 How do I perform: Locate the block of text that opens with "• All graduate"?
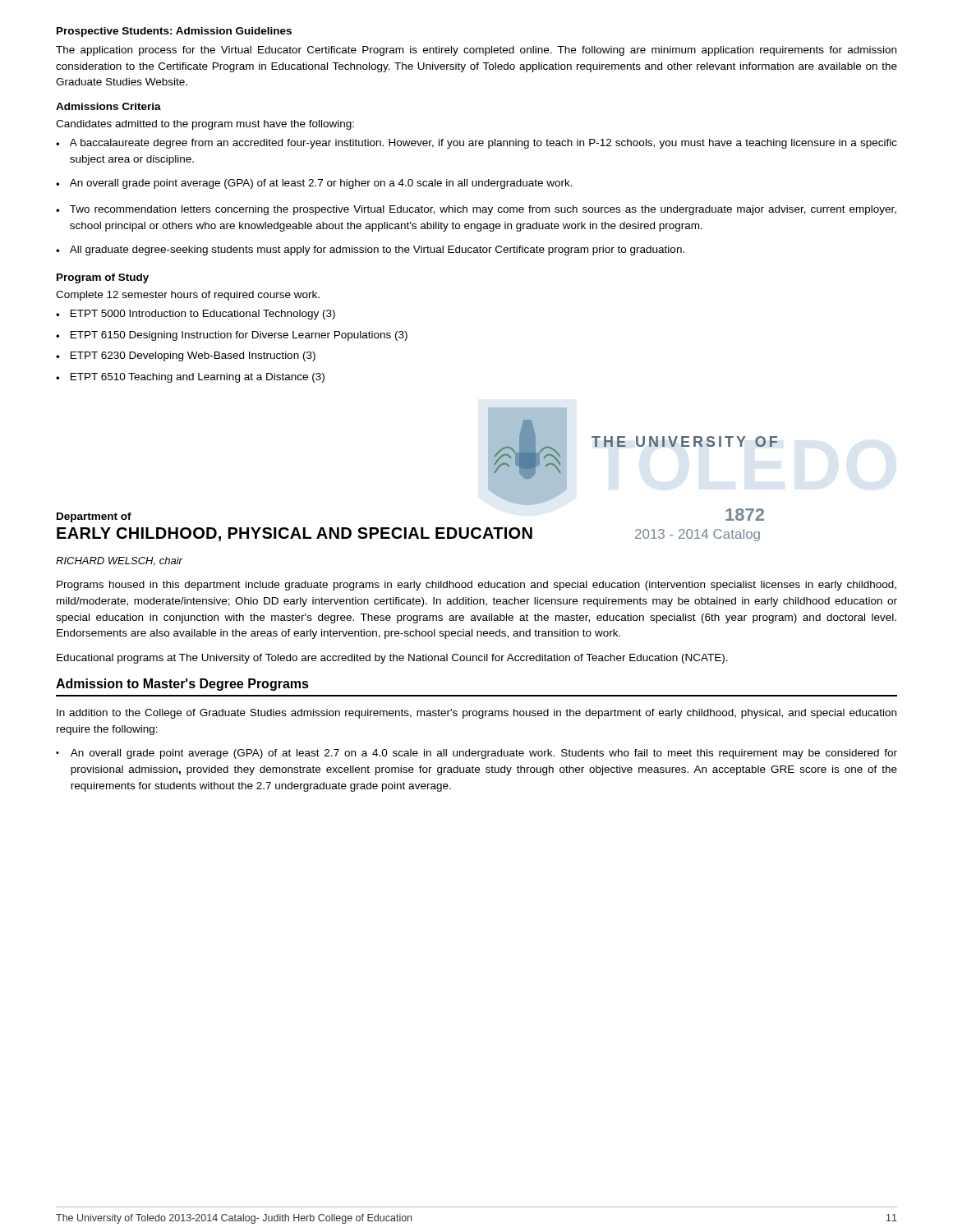click(x=371, y=250)
